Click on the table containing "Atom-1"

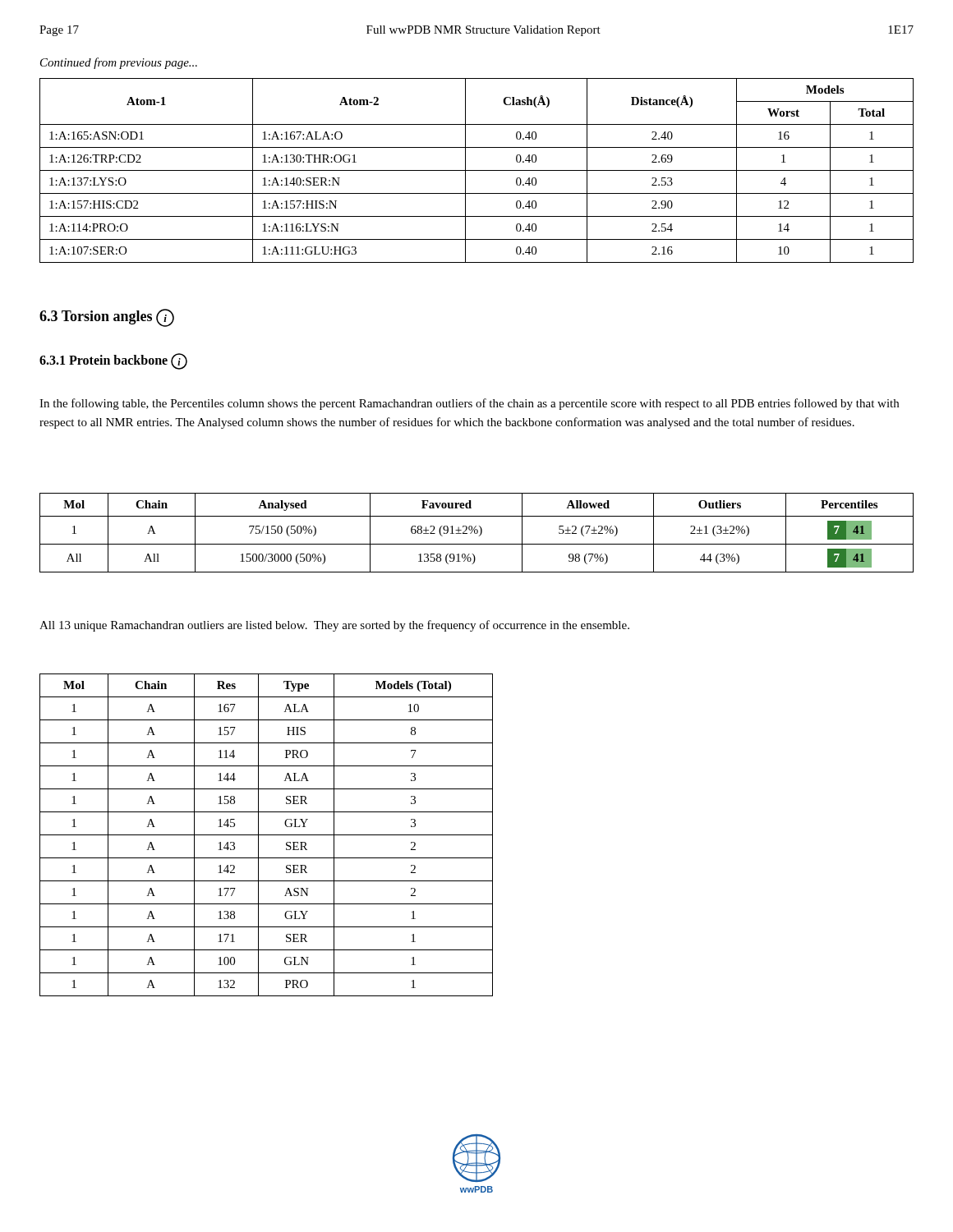click(x=476, y=170)
